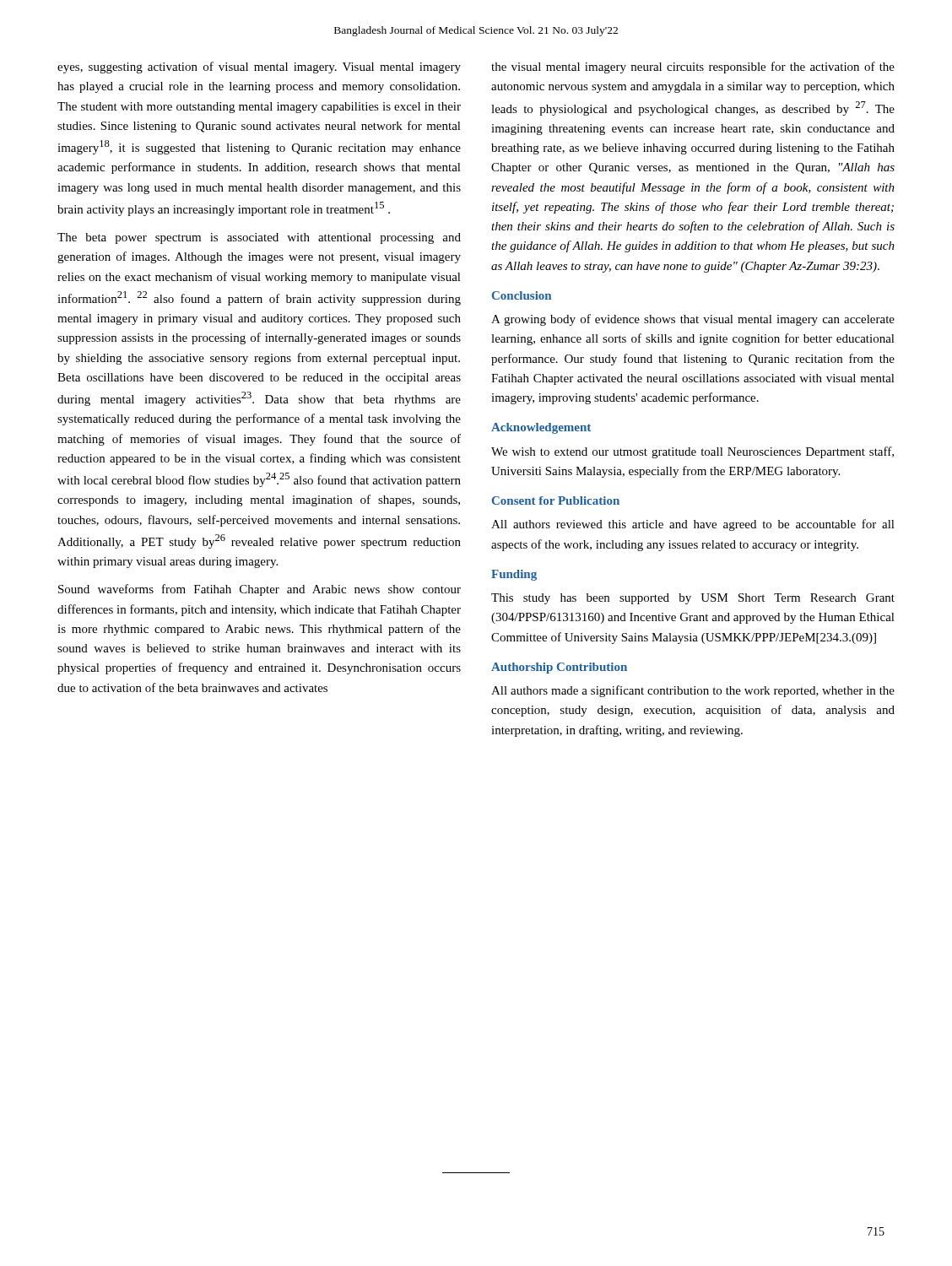Find the text block that says "A growing body"

coord(693,359)
